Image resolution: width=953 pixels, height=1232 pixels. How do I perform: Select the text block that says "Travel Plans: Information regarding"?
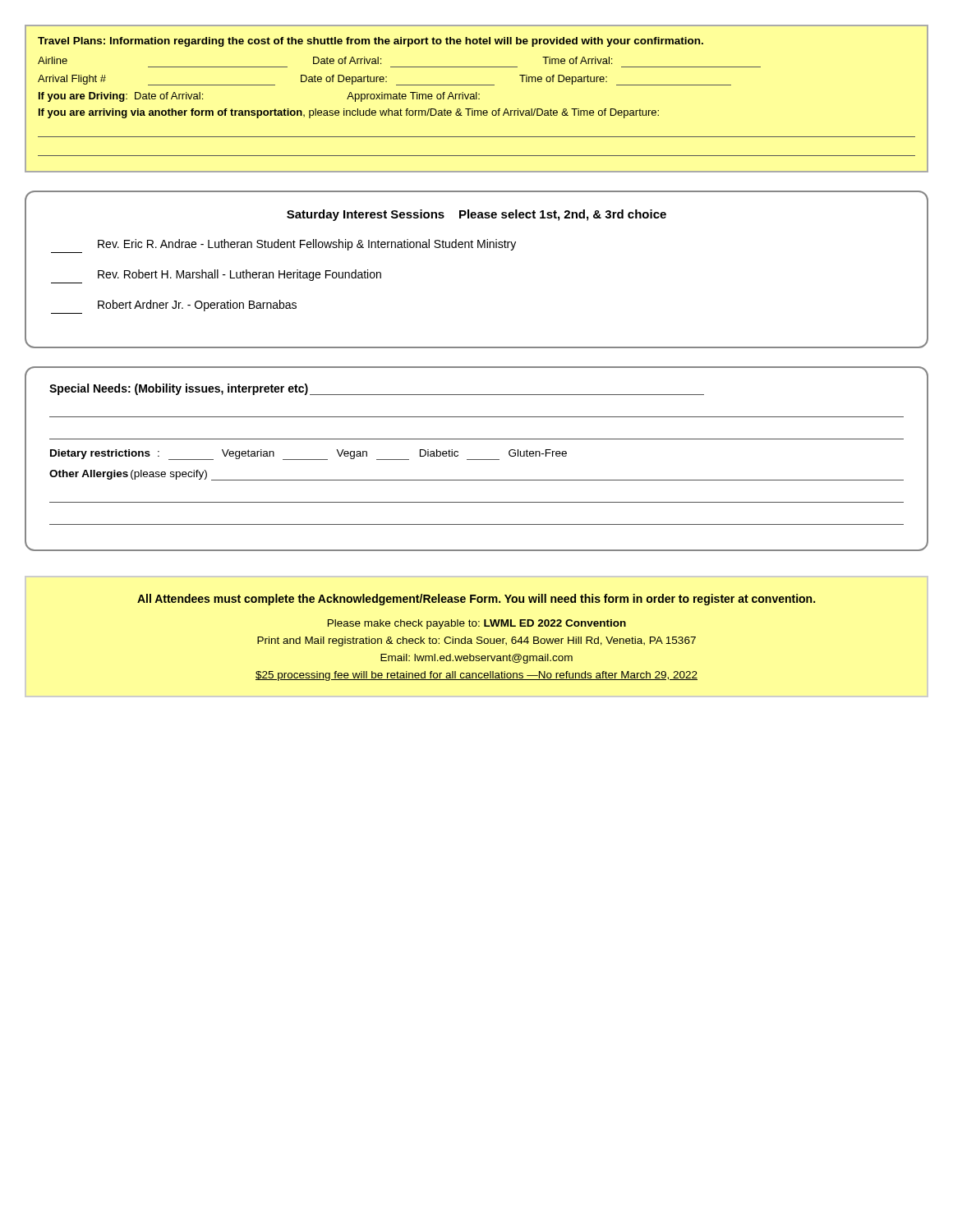(476, 95)
